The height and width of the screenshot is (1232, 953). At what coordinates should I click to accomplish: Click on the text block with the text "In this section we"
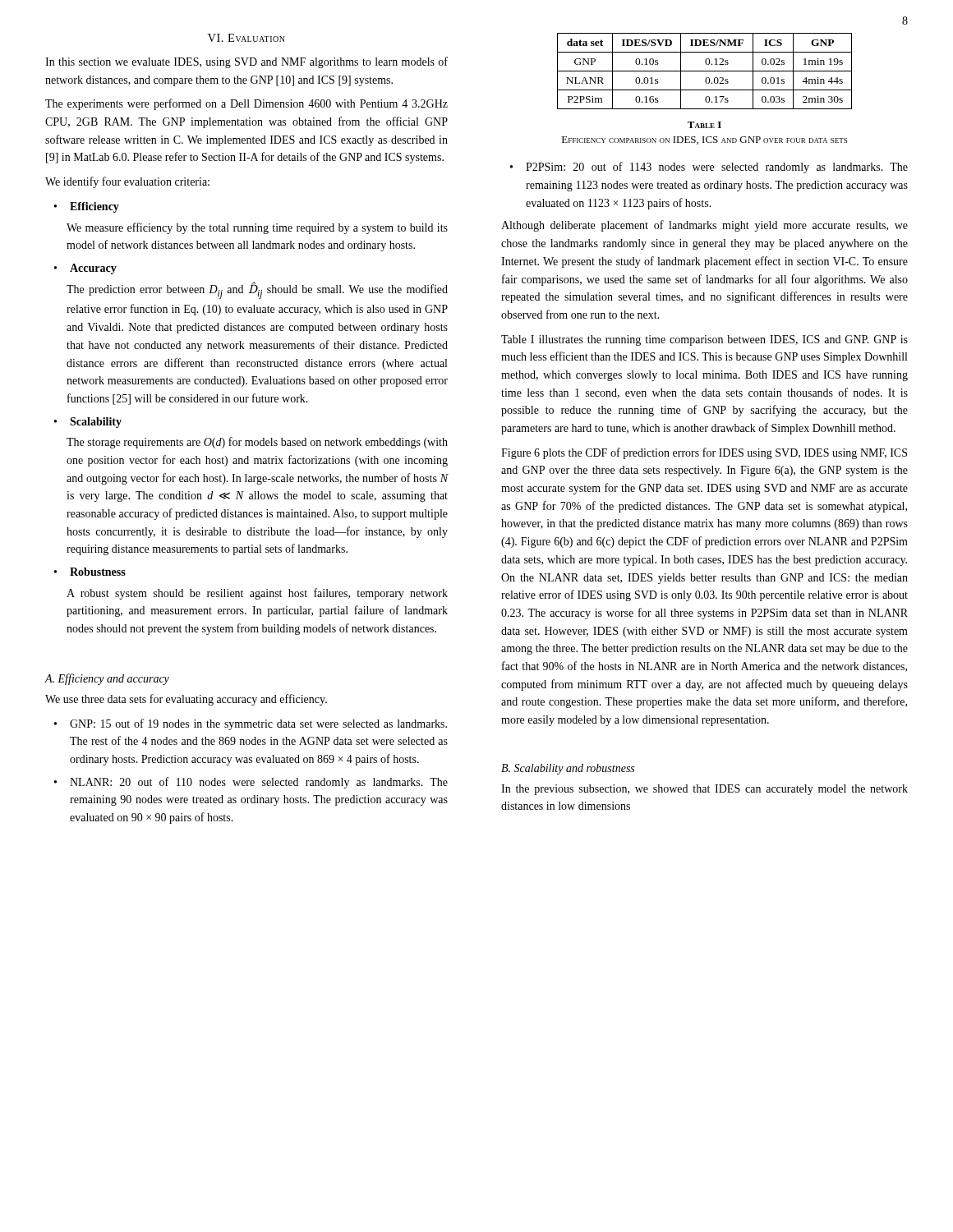[x=246, y=71]
